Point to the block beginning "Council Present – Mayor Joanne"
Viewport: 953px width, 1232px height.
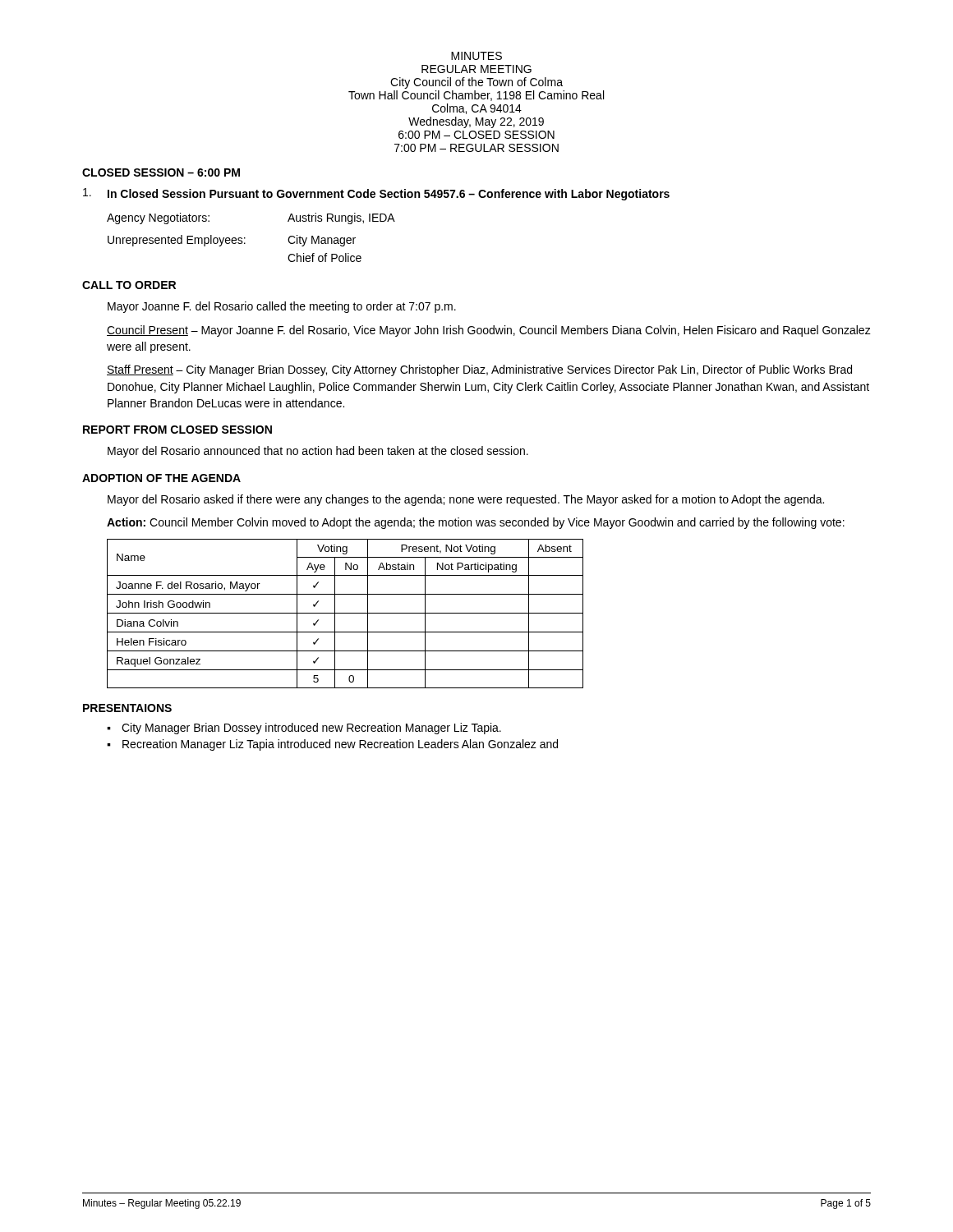(489, 338)
